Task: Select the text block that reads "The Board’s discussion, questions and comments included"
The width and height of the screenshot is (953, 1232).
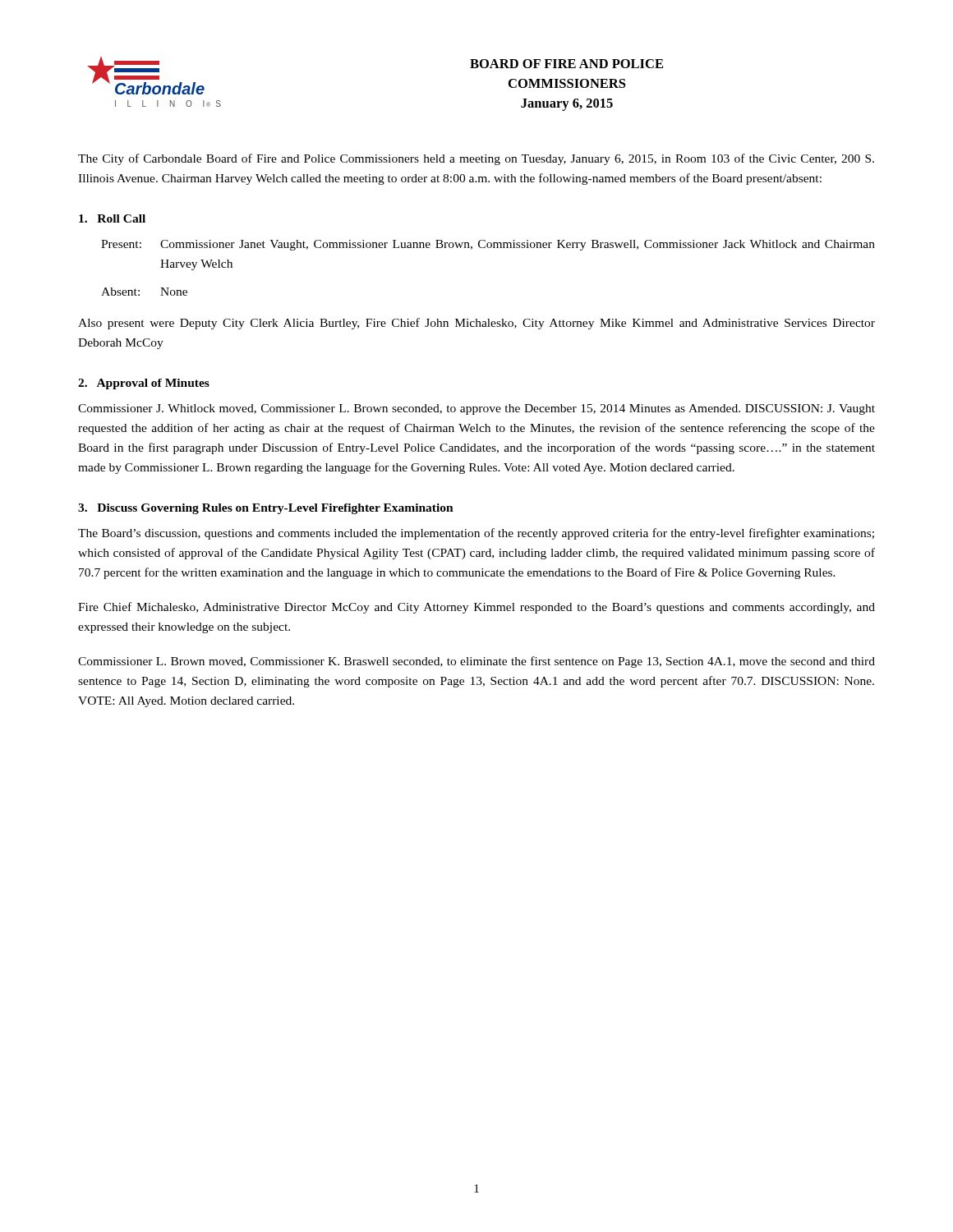Action: click(476, 552)
